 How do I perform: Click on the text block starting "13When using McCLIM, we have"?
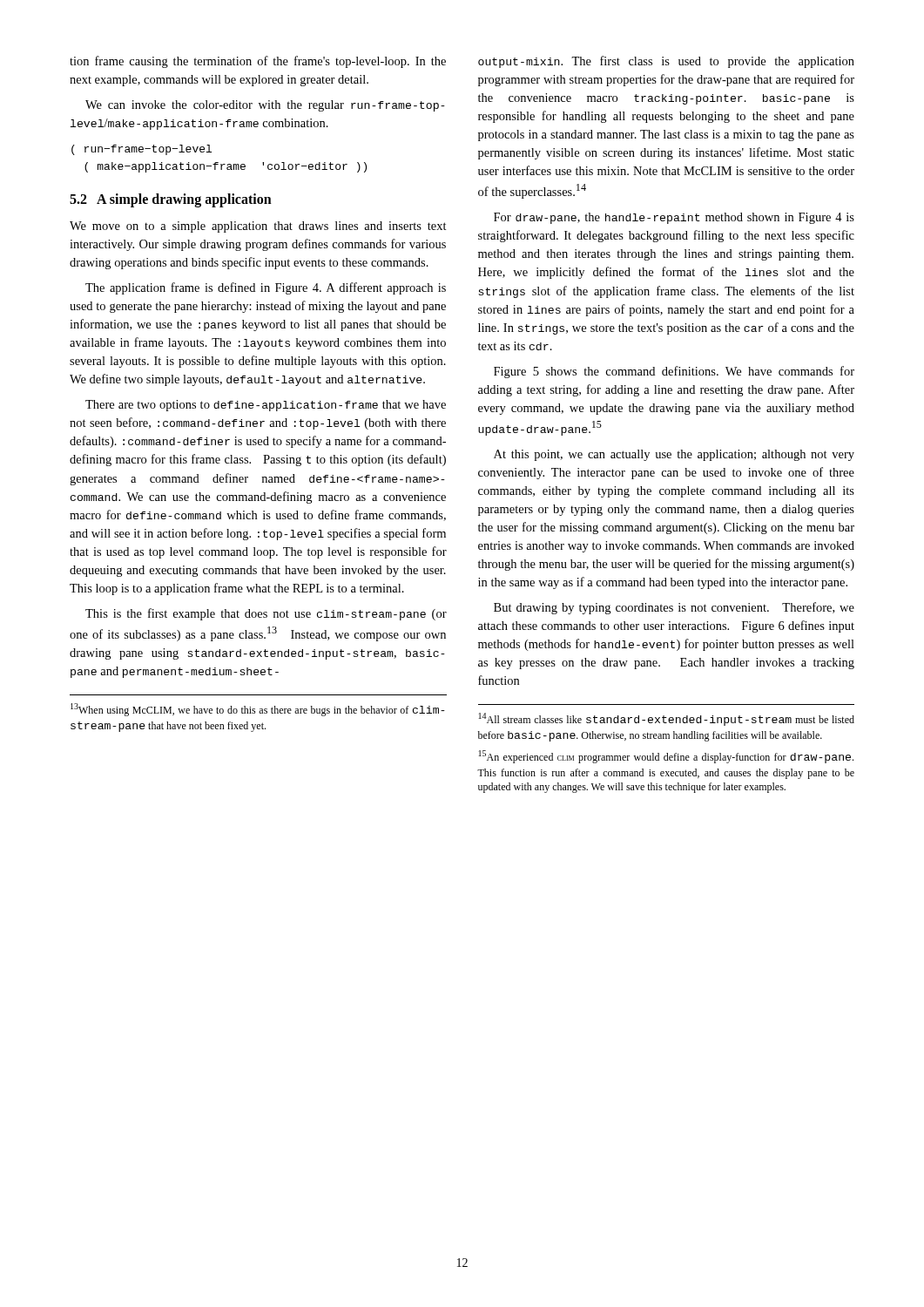[x=258, y=715]
